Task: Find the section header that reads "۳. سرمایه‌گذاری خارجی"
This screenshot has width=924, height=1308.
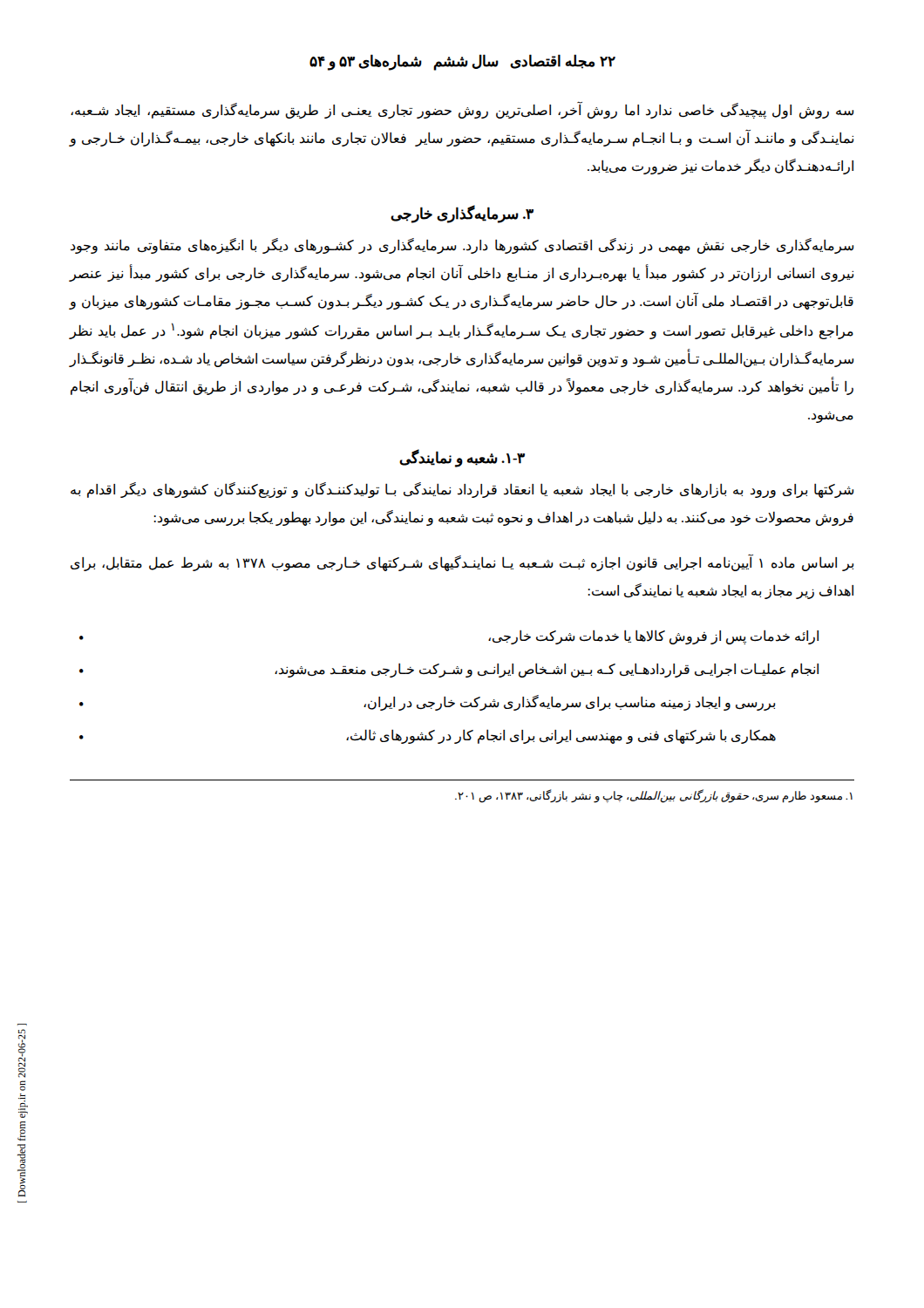Action: (462, 214)
